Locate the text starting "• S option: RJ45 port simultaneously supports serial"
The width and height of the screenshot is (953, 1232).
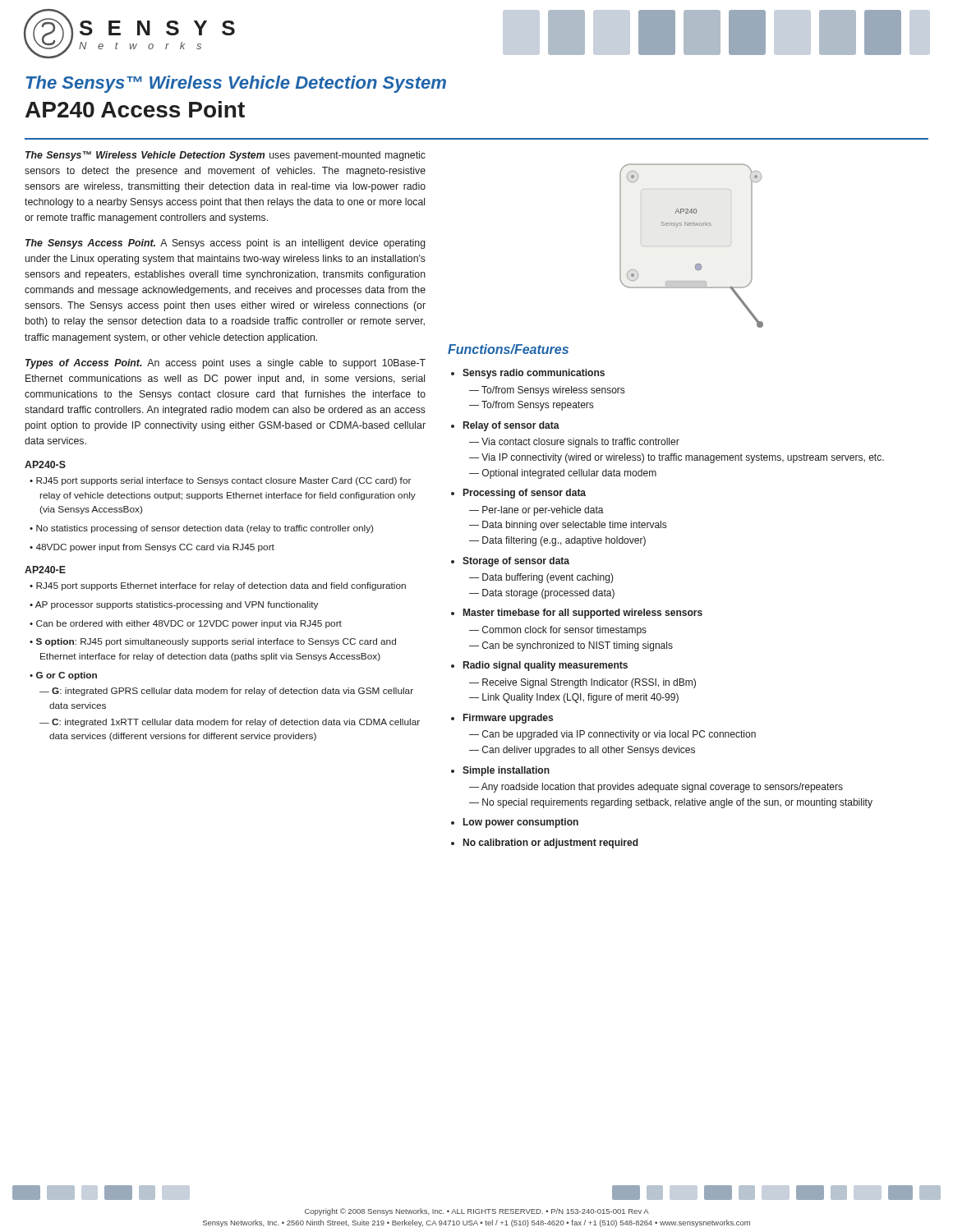pos(213,649)
